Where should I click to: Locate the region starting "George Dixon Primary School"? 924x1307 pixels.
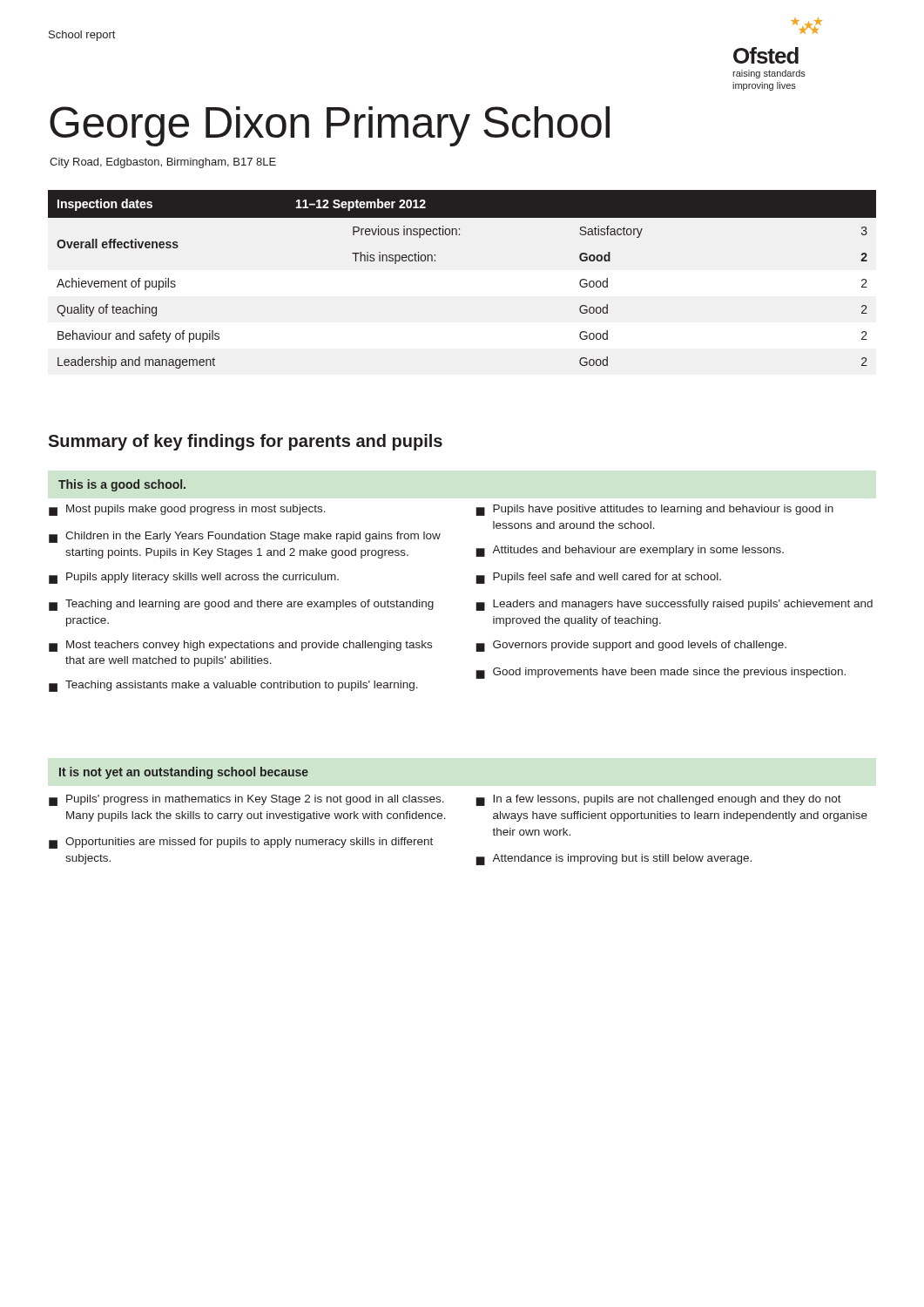(462, 123)
